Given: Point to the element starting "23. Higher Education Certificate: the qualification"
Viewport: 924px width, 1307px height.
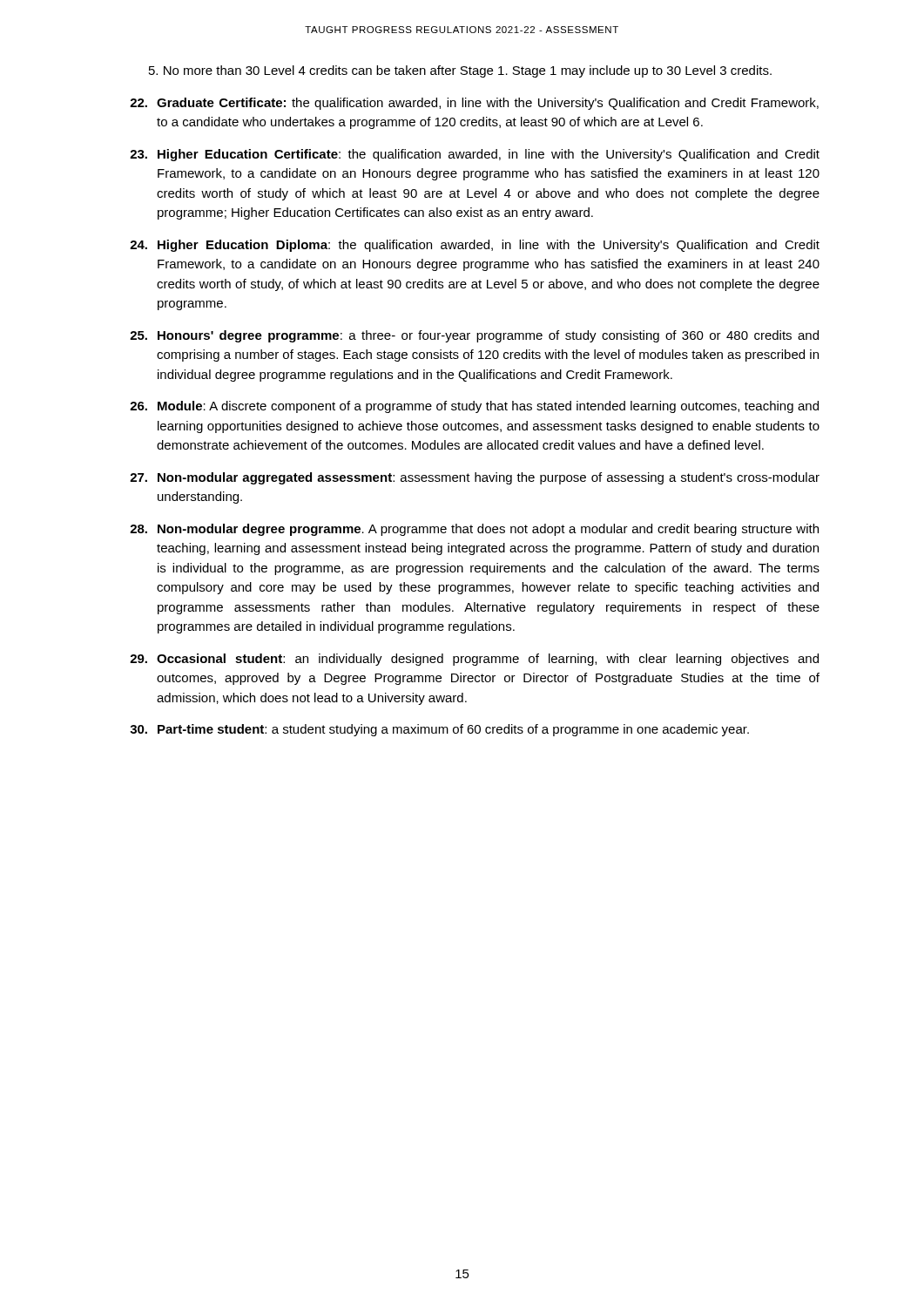Looking at the screenshot, I should tap(462, 183).
